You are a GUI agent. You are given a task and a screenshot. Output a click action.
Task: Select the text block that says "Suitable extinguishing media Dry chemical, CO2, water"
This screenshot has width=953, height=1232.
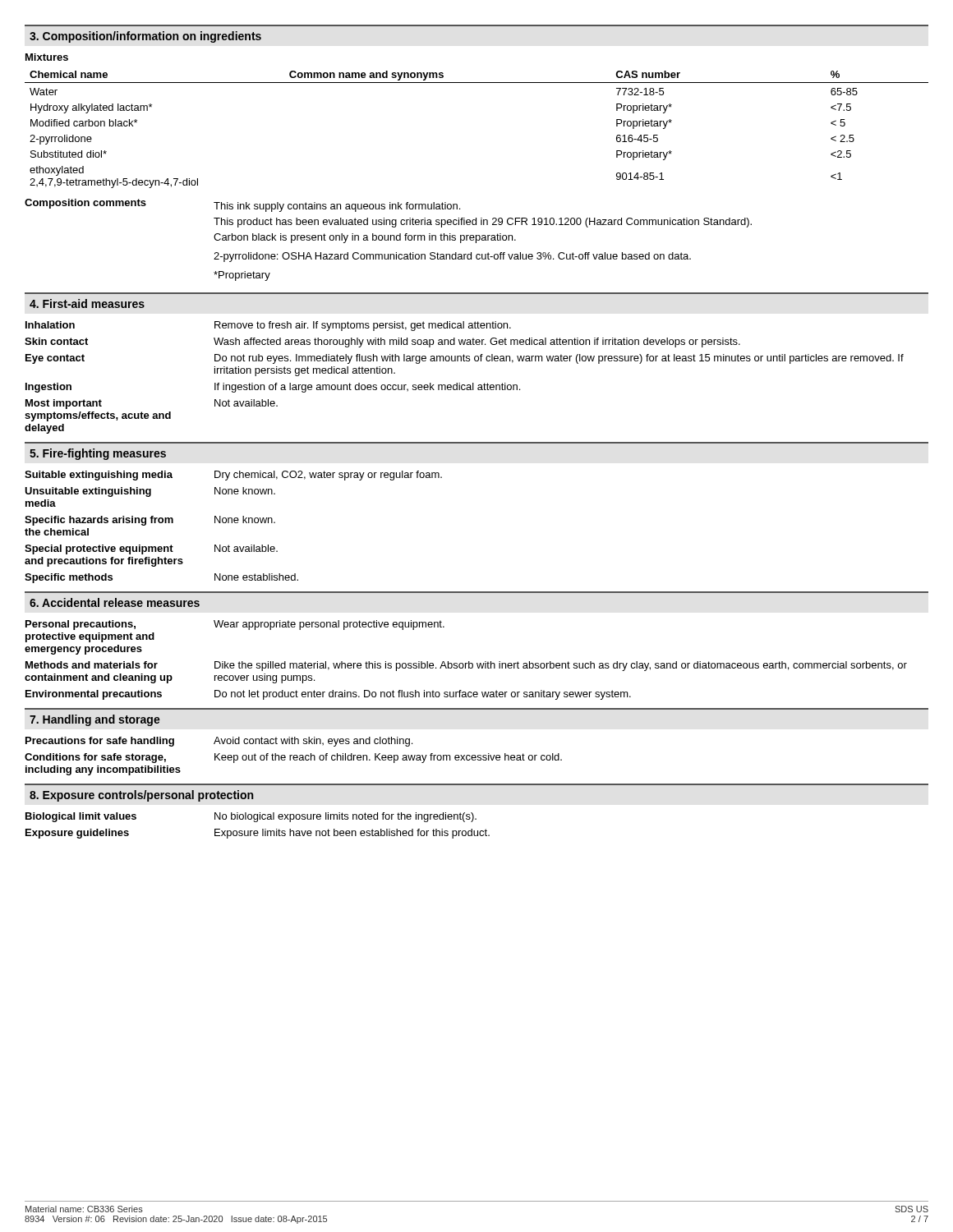(x=233, y=476)
